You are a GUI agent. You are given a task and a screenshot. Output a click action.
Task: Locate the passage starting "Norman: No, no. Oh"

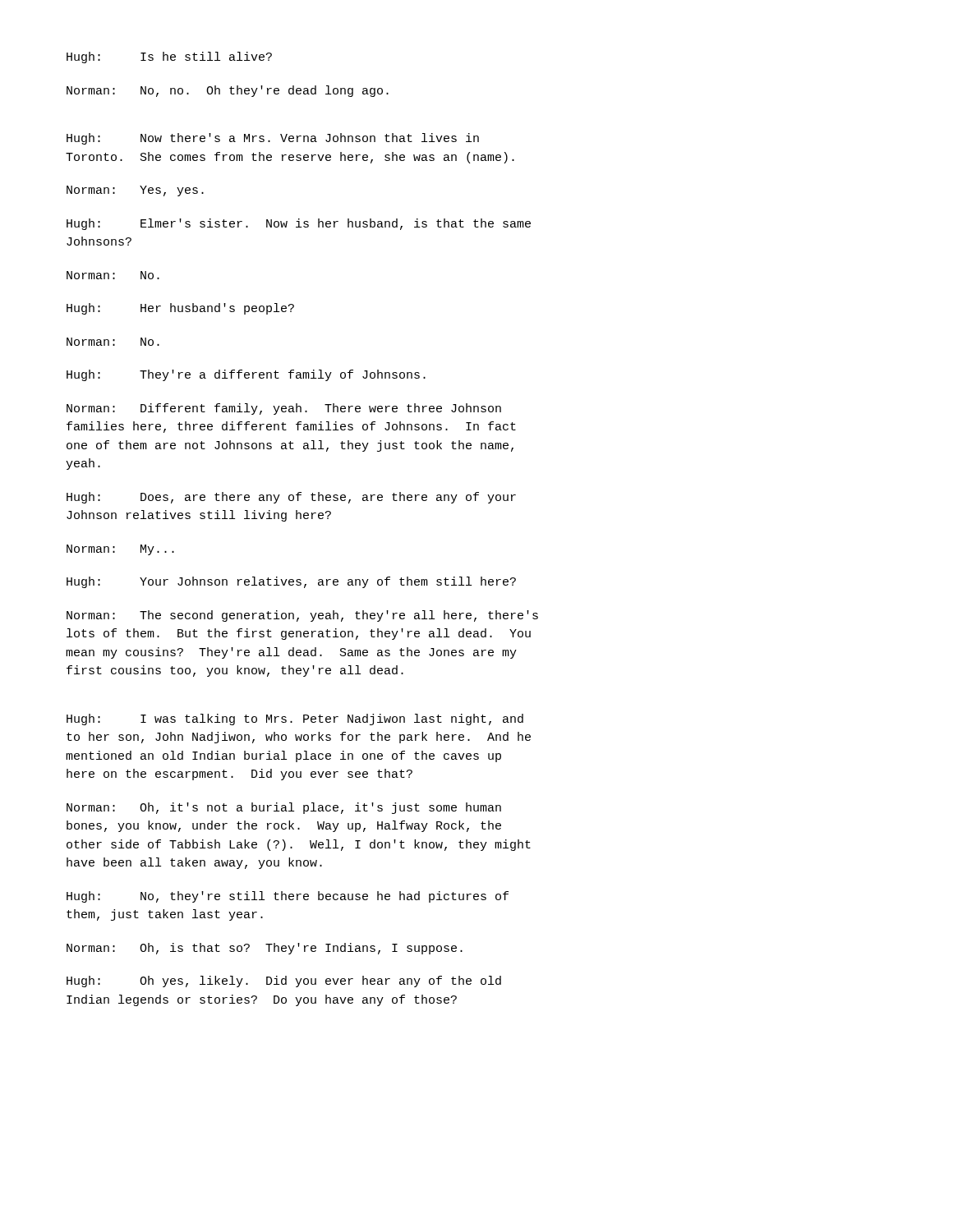pyautogui.click(x=228, y=91)
